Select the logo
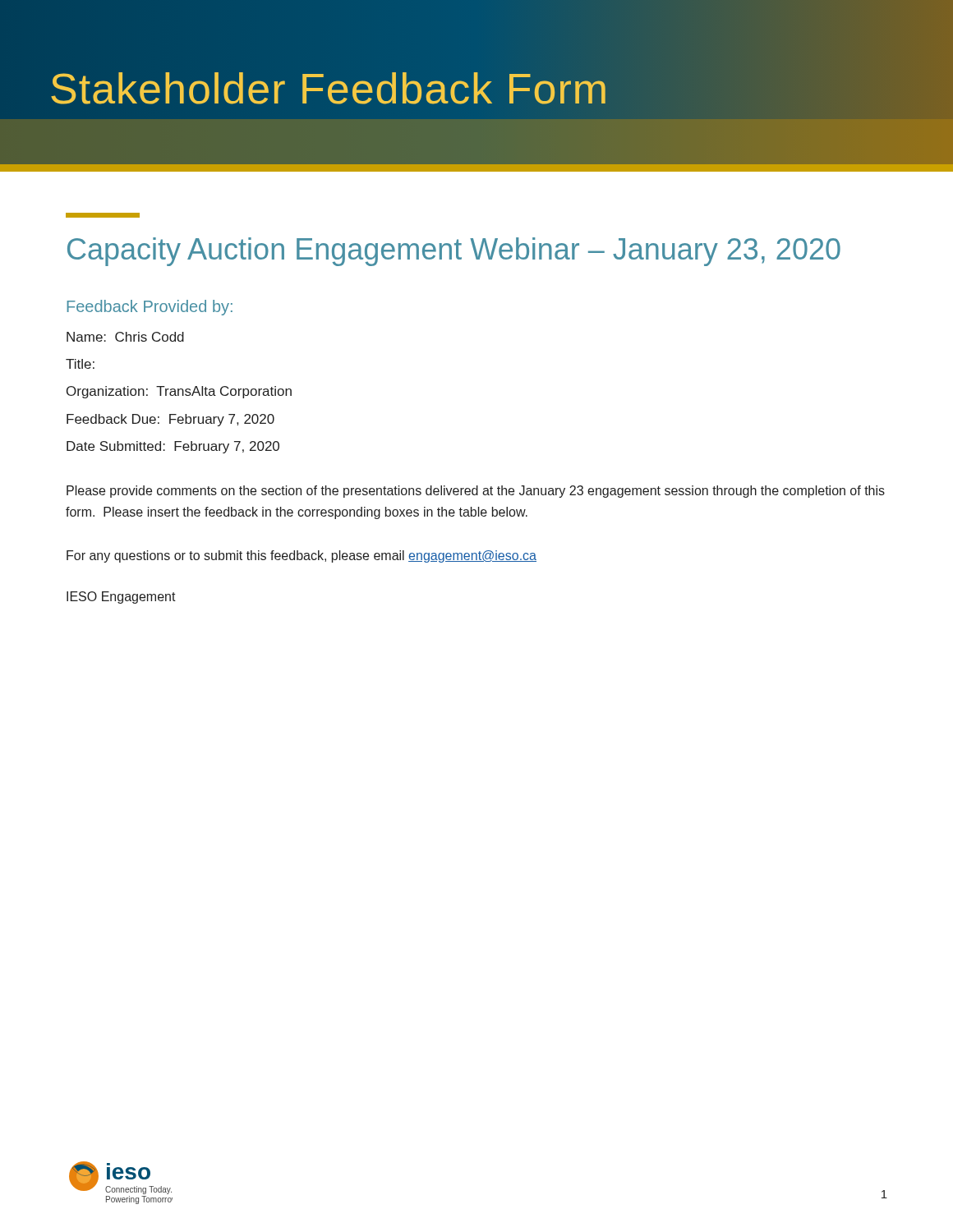953x1232 pixels. 119,1184
